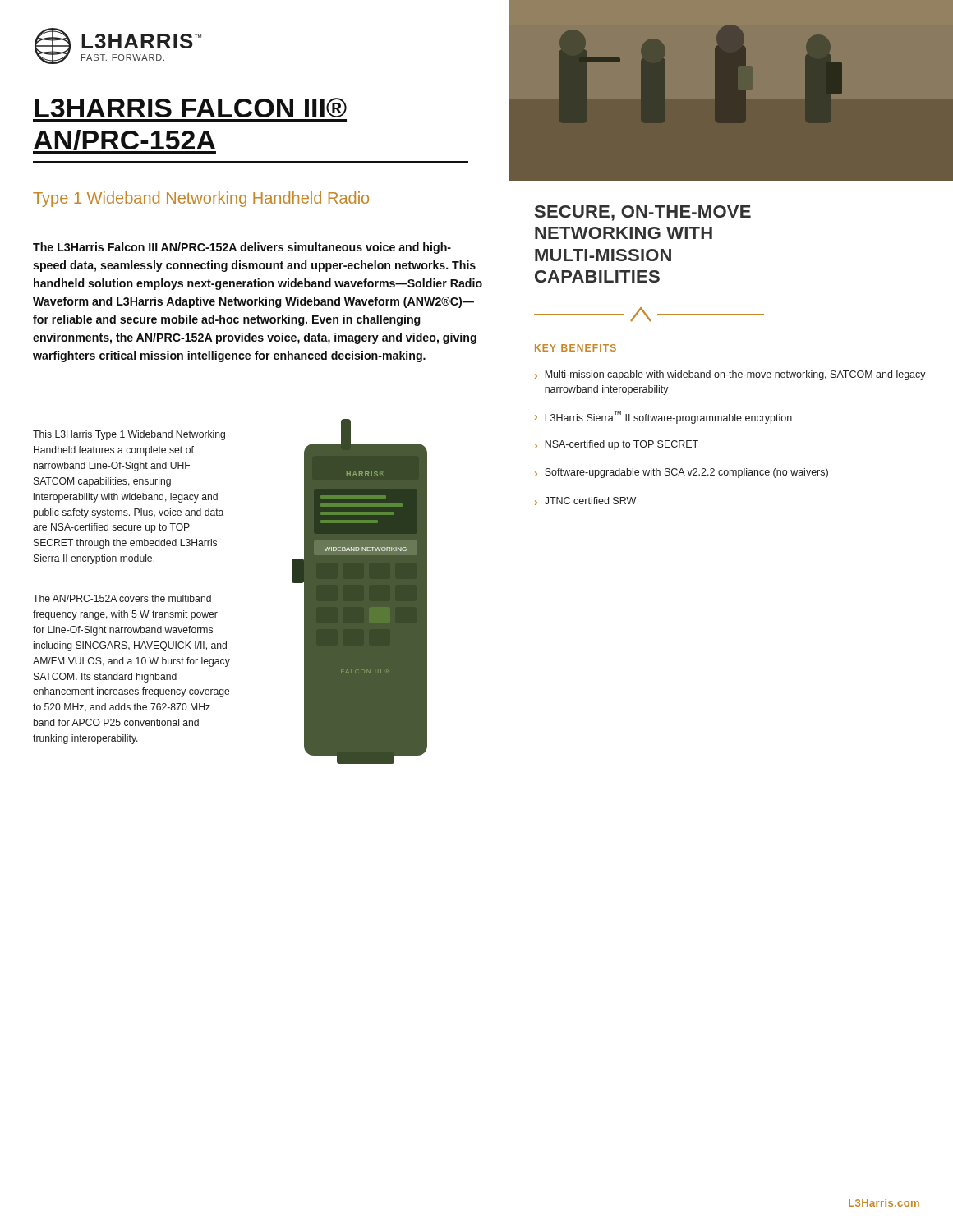Click on the list item that reads "› Multi-mission capable with"

click(731, 382)
